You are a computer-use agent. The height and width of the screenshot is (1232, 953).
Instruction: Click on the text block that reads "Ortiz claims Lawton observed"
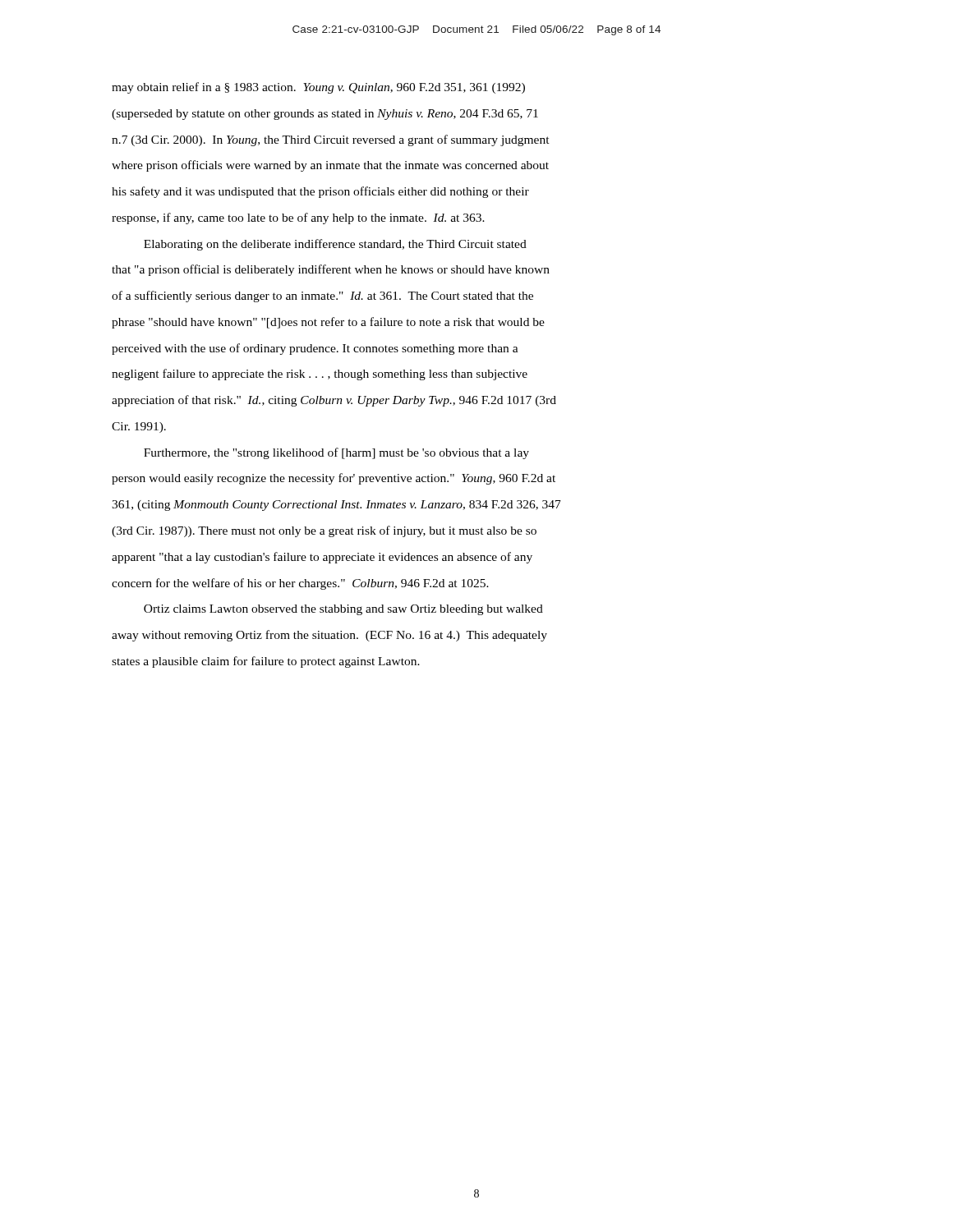[476, 635]
